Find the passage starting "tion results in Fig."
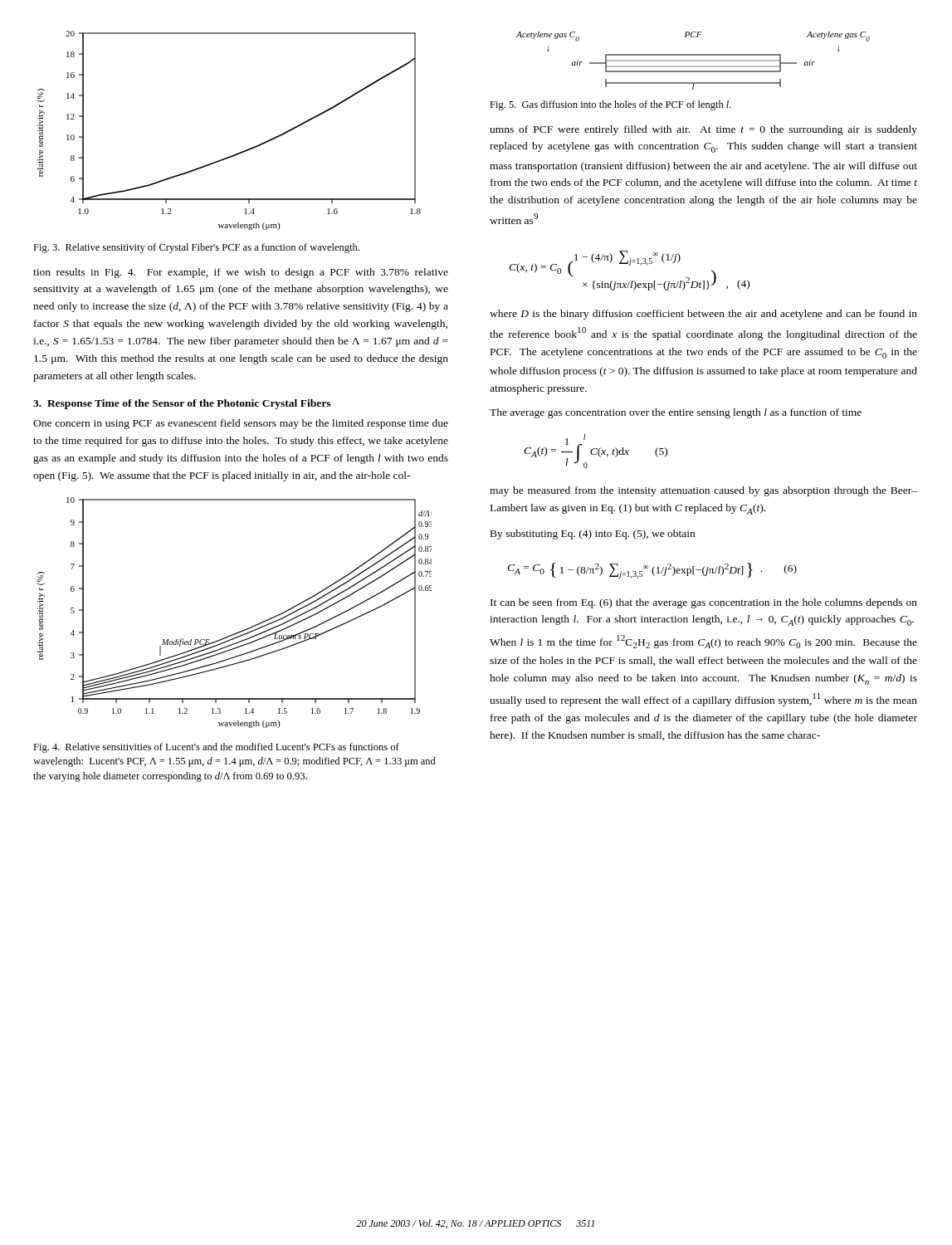952x1245 pixels. click(x=241, y=324)
